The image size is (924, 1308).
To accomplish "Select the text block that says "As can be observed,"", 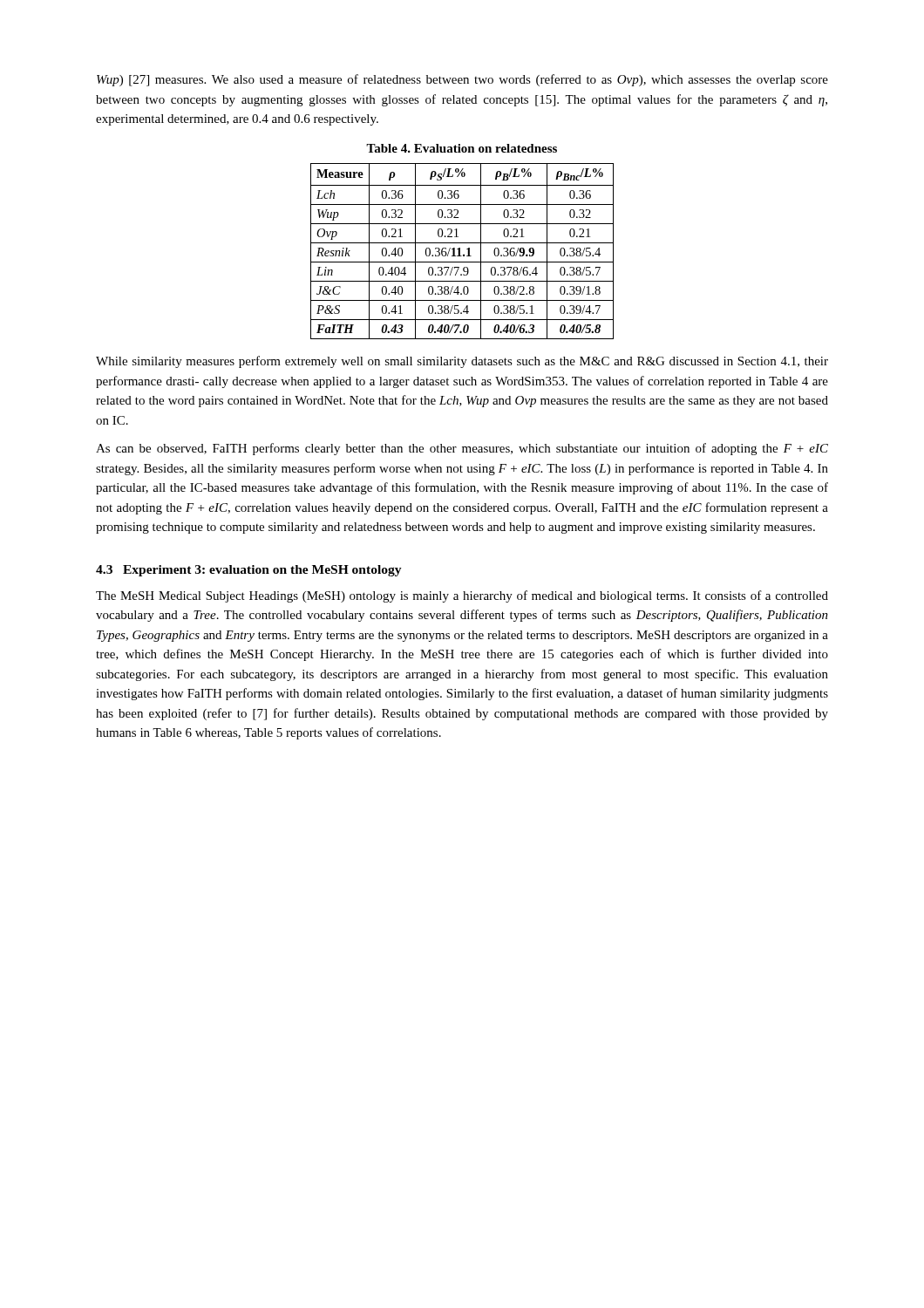I will (x=462, y=488).
